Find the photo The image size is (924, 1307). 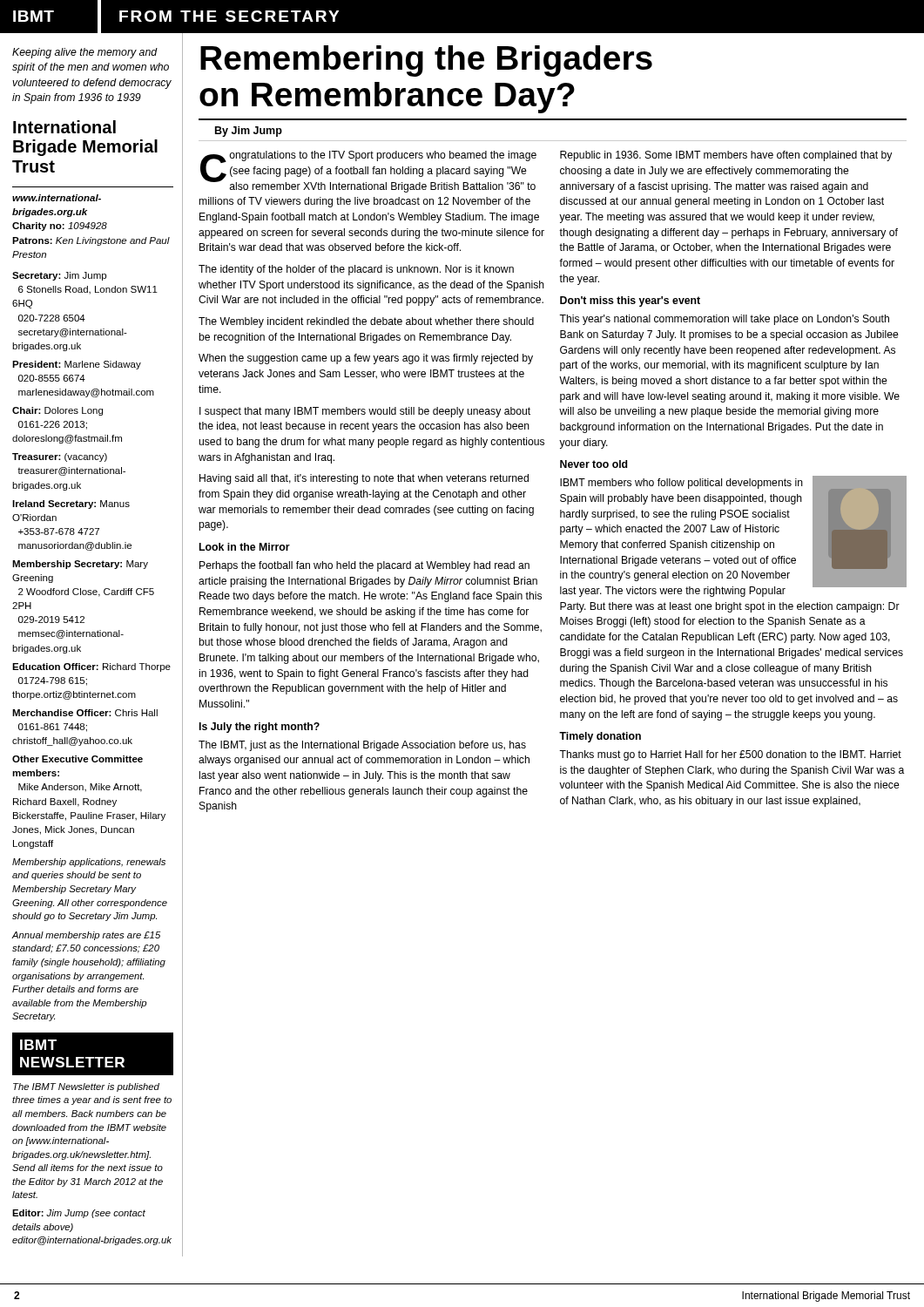point(860,534)
